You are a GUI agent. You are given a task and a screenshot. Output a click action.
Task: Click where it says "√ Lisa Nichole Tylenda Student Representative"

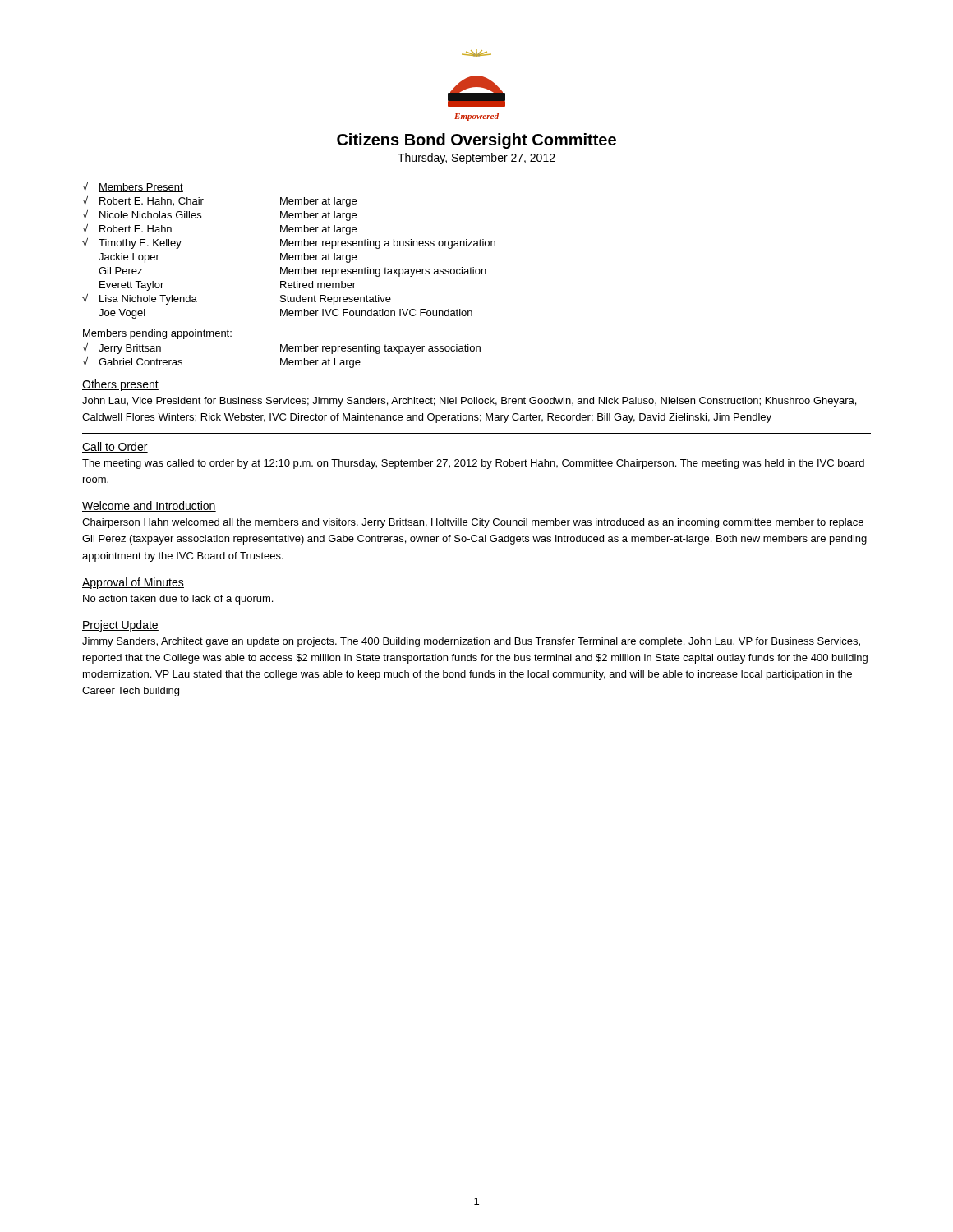click(x=149, y=299)
